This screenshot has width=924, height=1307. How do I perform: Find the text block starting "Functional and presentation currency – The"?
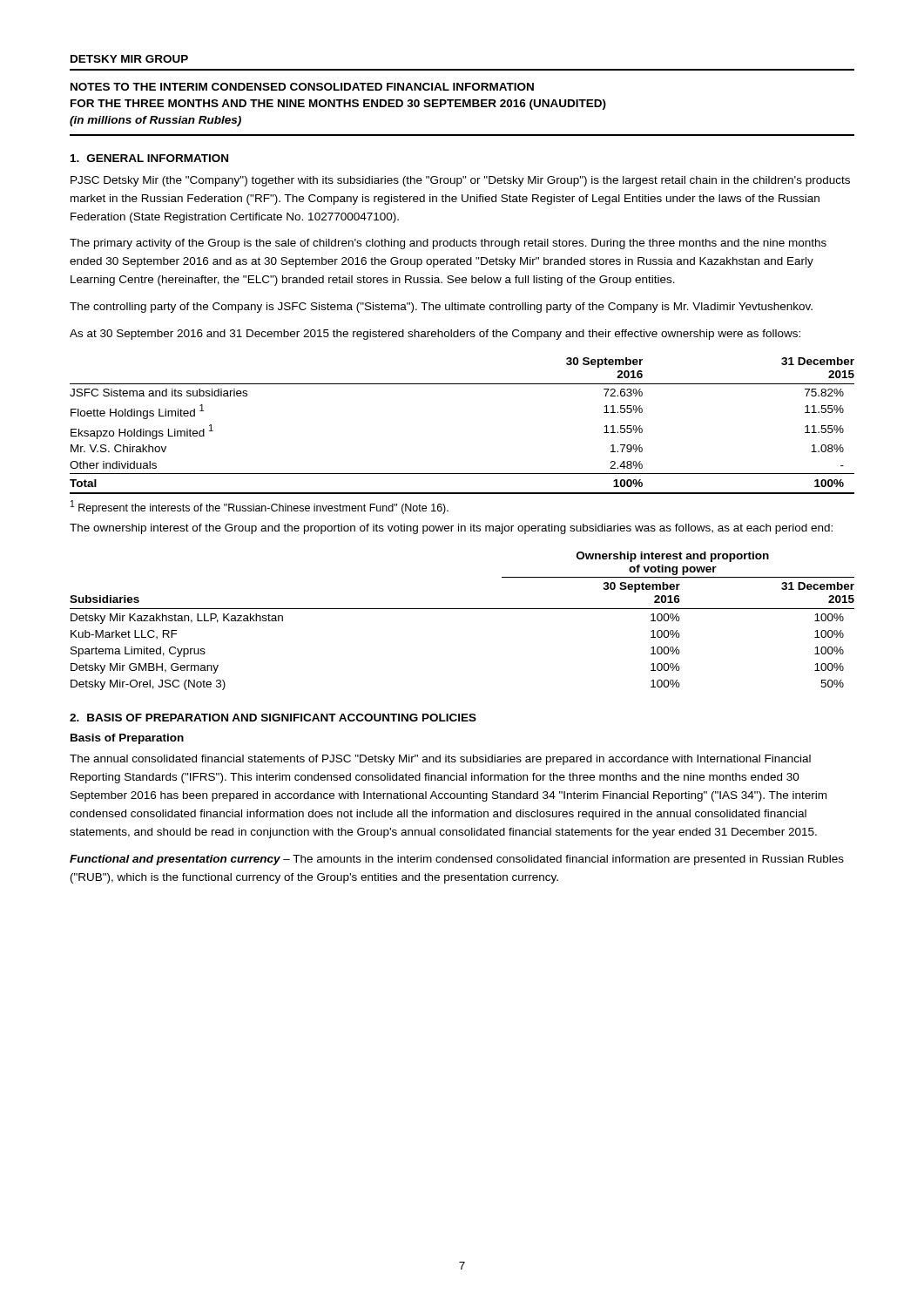click(457, 868)
